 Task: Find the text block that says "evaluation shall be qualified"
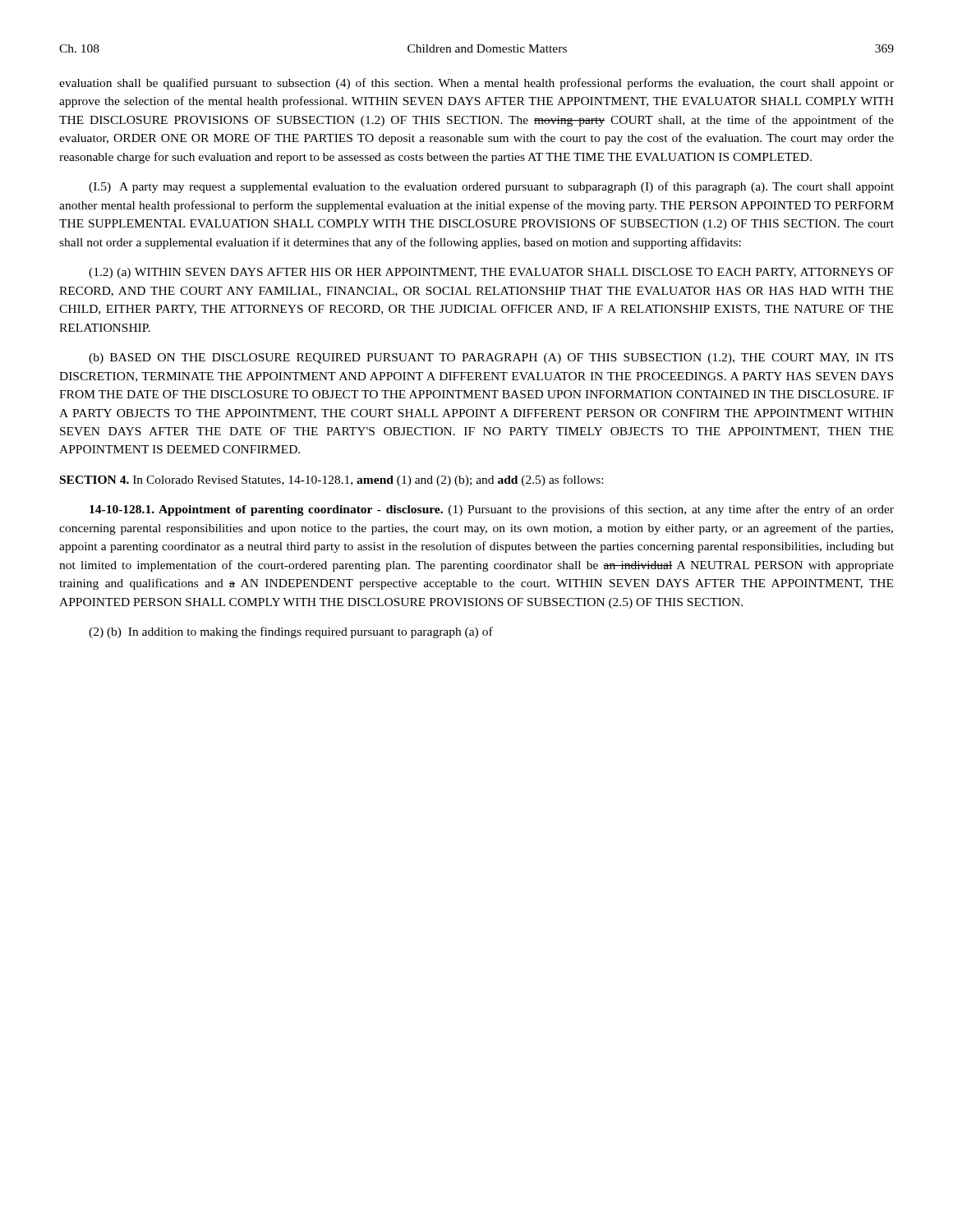point(476,120)
